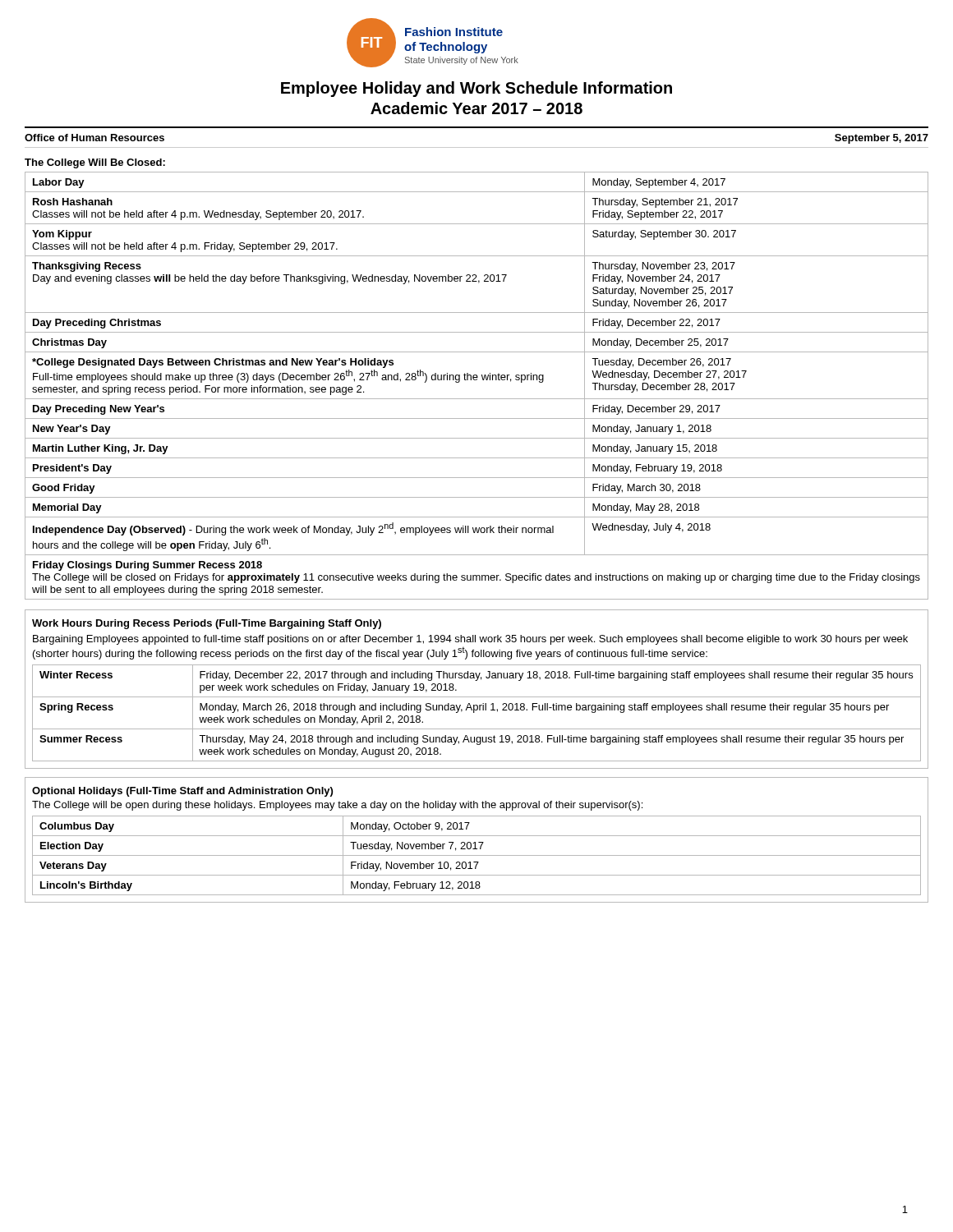Screen dimensions: 1232x953
Task: Select the section header that says "Work Hours During"
Action: [207, 623]
